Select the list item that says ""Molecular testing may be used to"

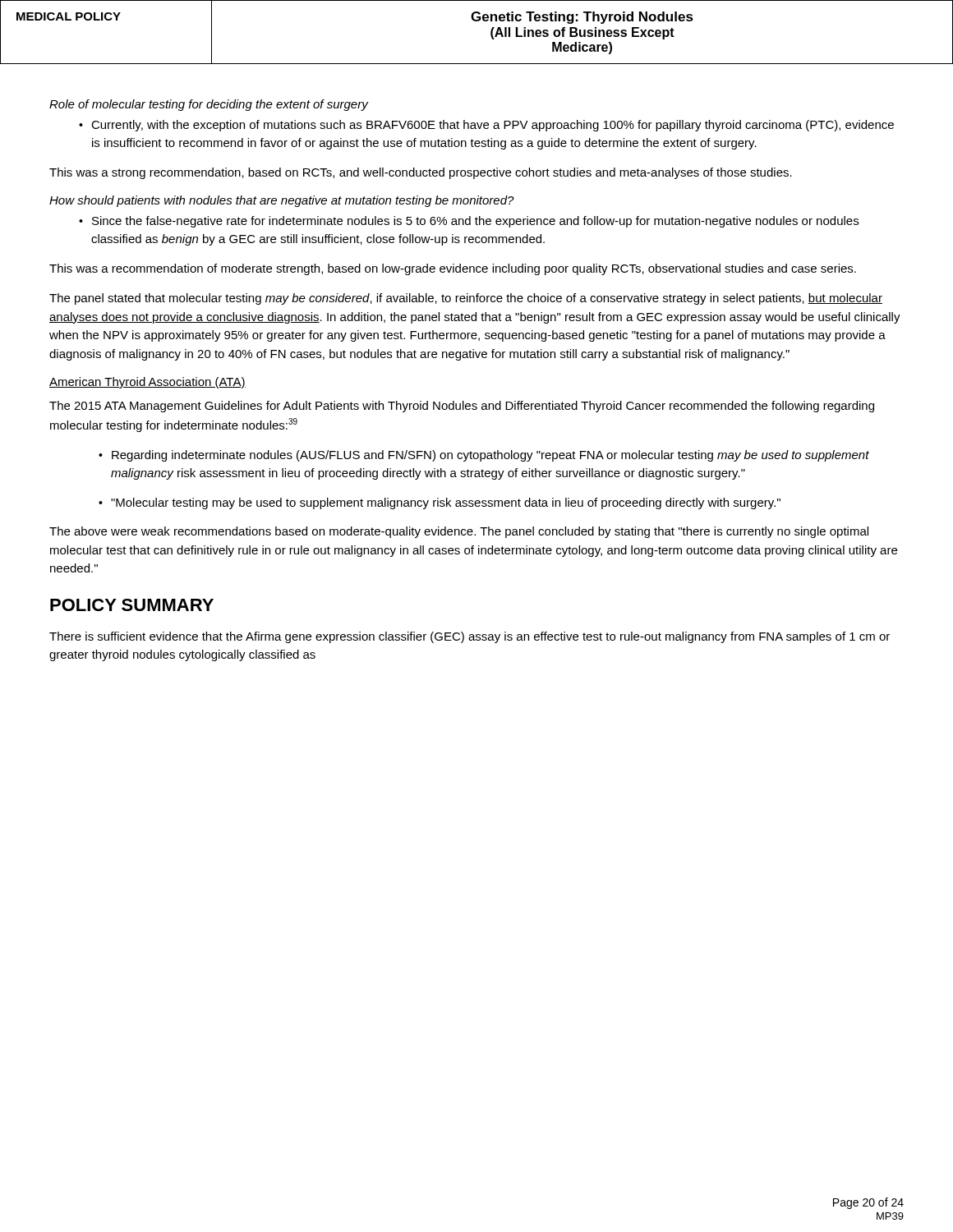[446, 502]
